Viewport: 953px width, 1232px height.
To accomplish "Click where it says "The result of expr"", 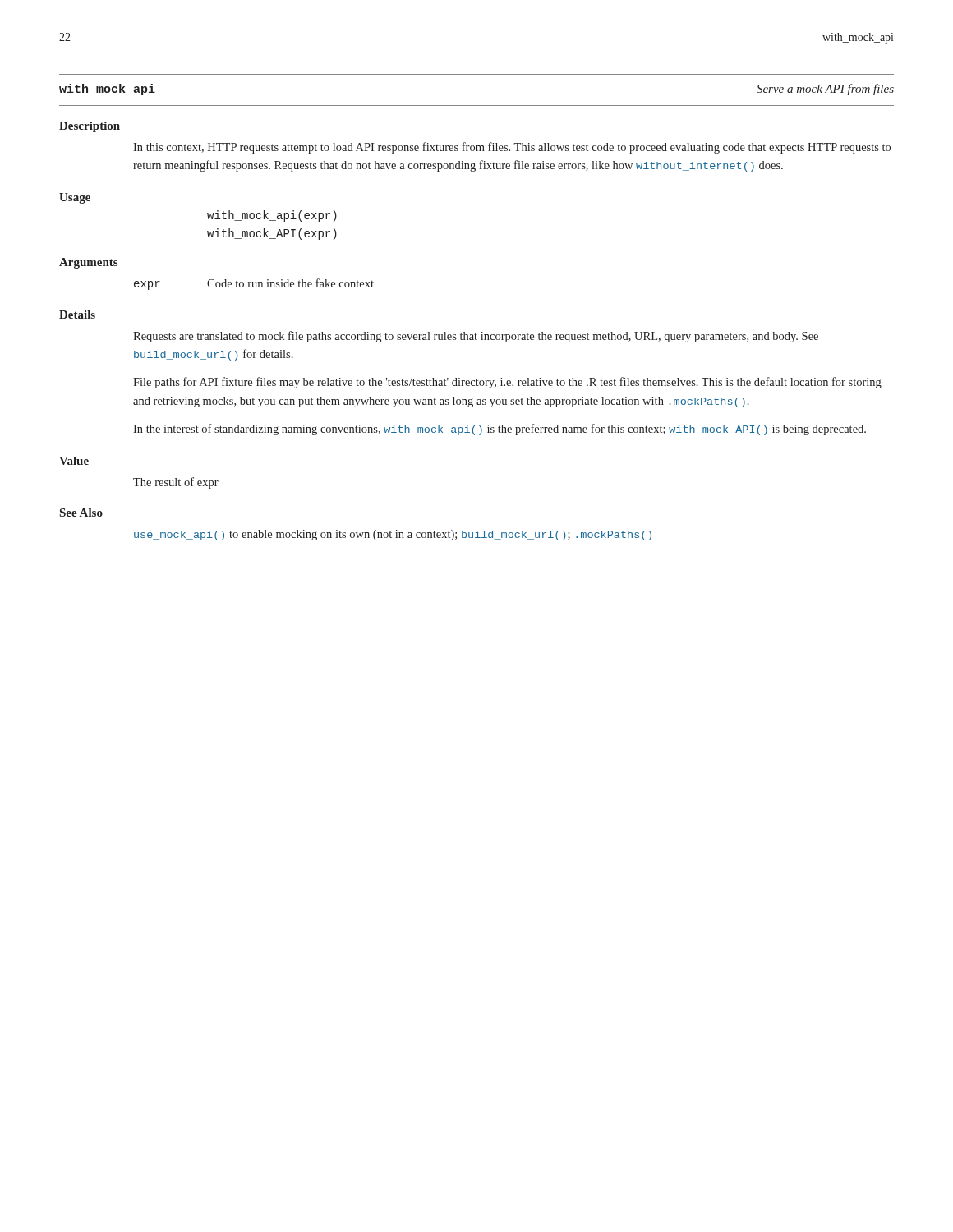I will [176, 482].
